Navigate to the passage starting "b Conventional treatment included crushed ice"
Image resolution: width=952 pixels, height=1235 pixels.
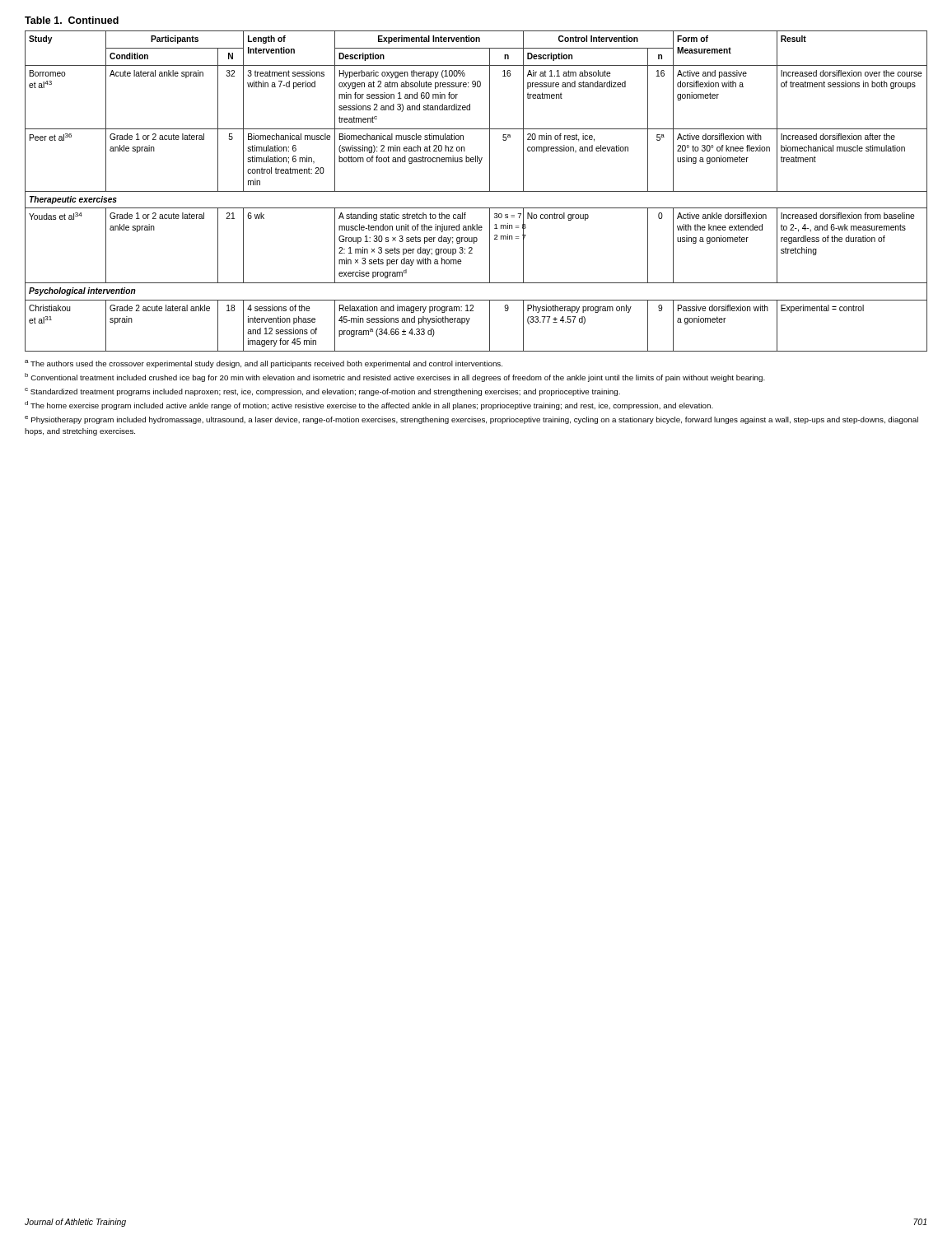pyautogui.click(x=476, y=377)
